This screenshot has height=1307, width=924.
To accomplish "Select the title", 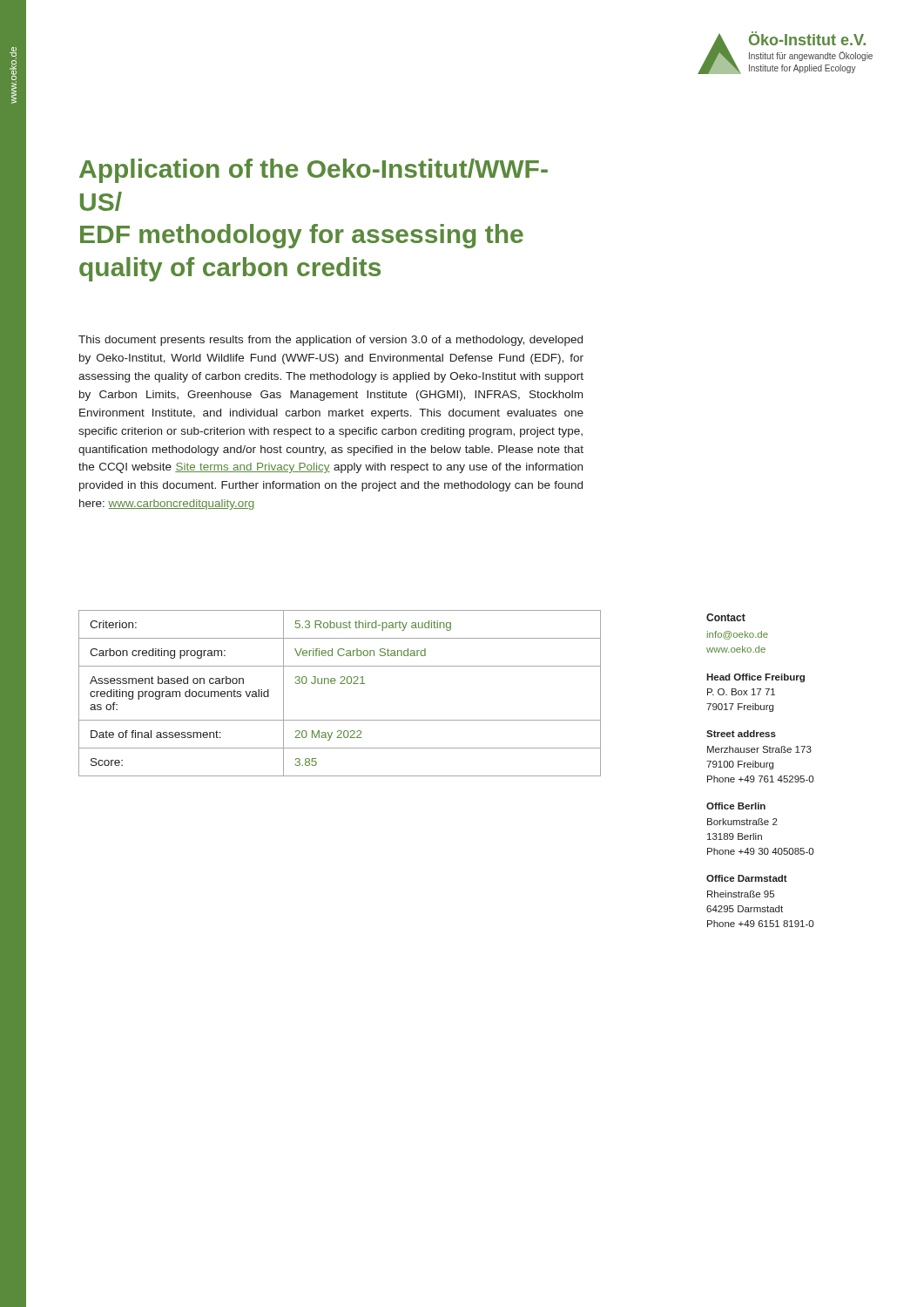I will pos(331,218).
